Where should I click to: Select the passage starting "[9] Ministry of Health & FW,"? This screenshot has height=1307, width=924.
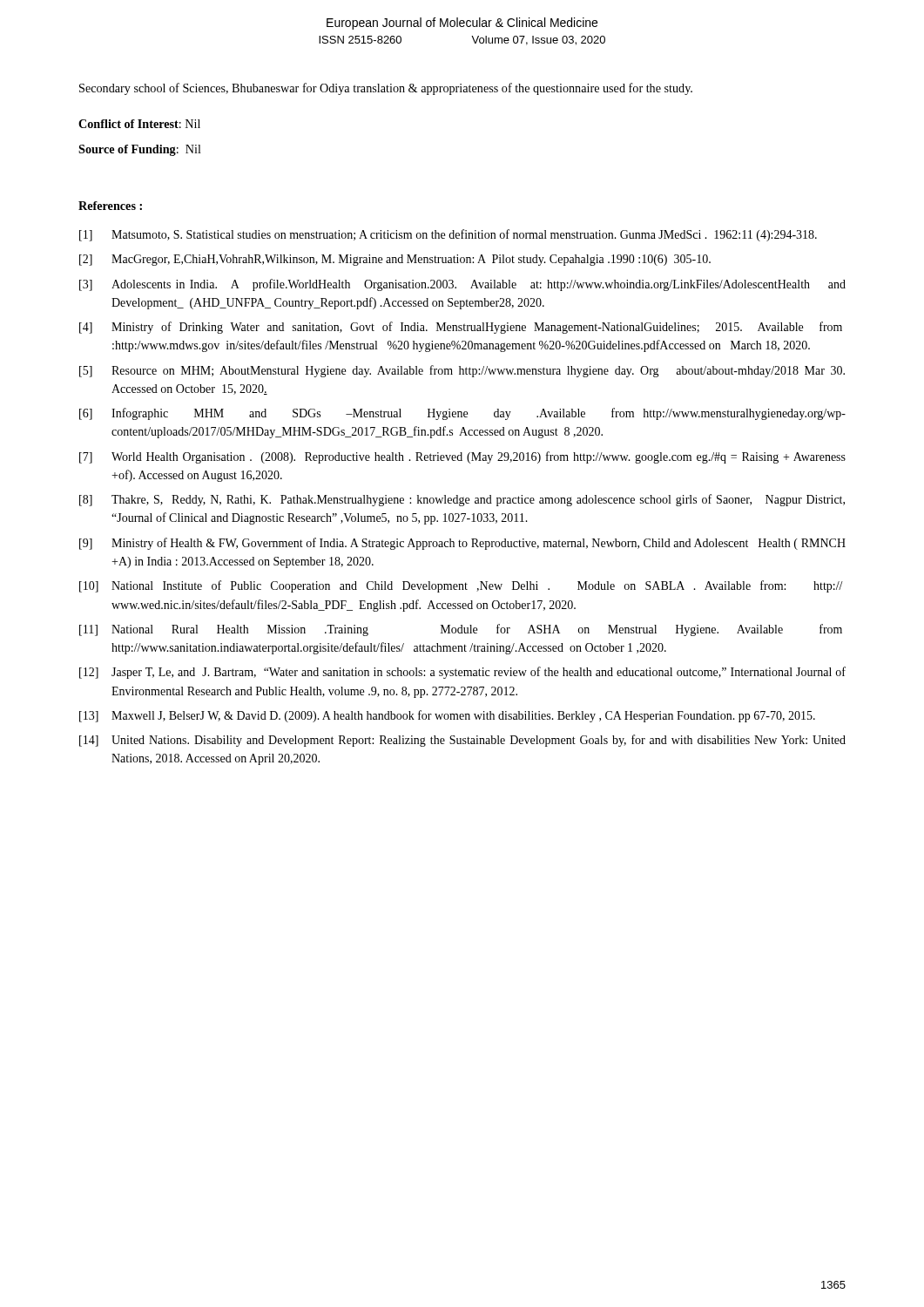462,552
